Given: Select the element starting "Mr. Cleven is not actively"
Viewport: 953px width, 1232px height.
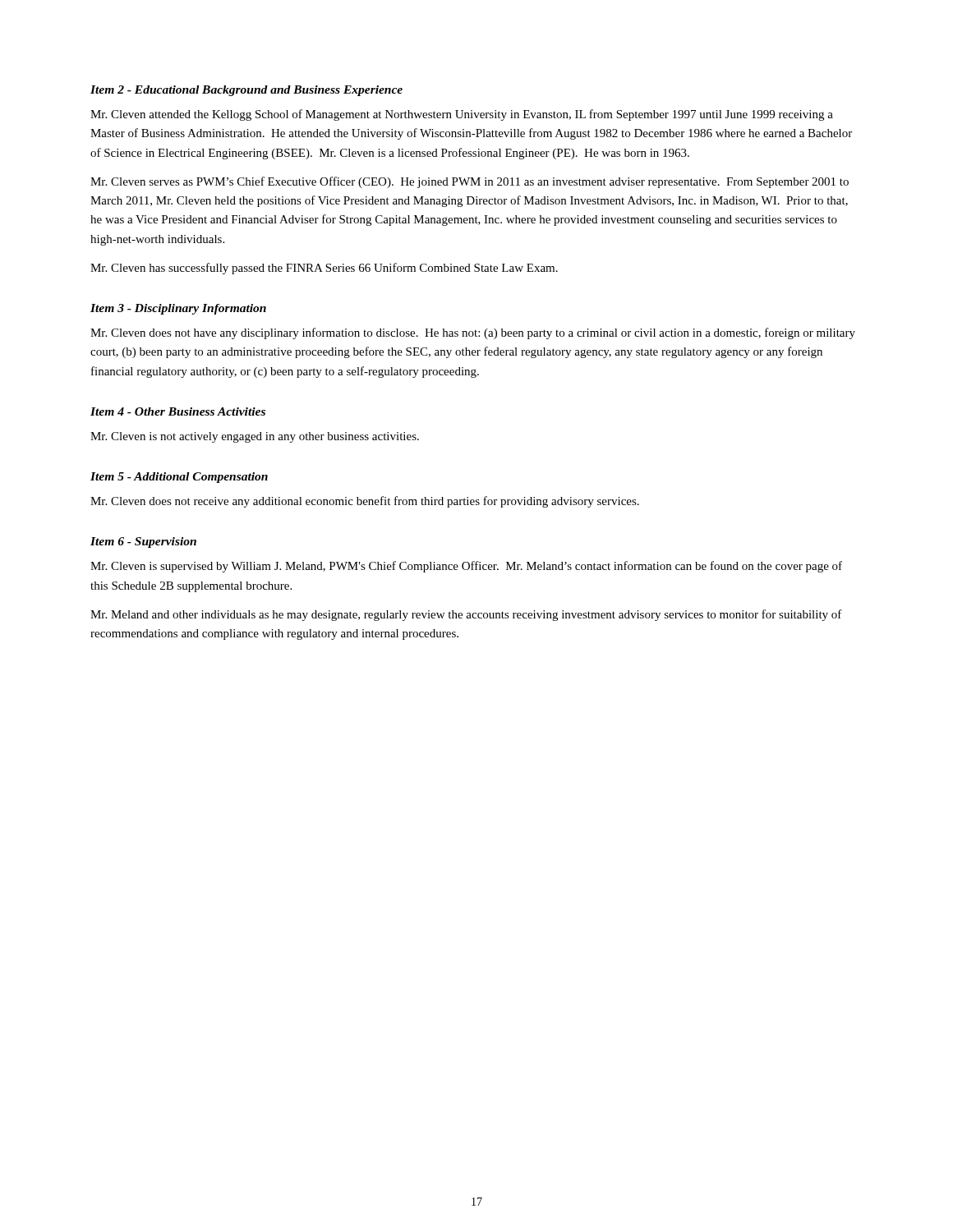Looking at the screenshot, I should click(x=255, y=436).
